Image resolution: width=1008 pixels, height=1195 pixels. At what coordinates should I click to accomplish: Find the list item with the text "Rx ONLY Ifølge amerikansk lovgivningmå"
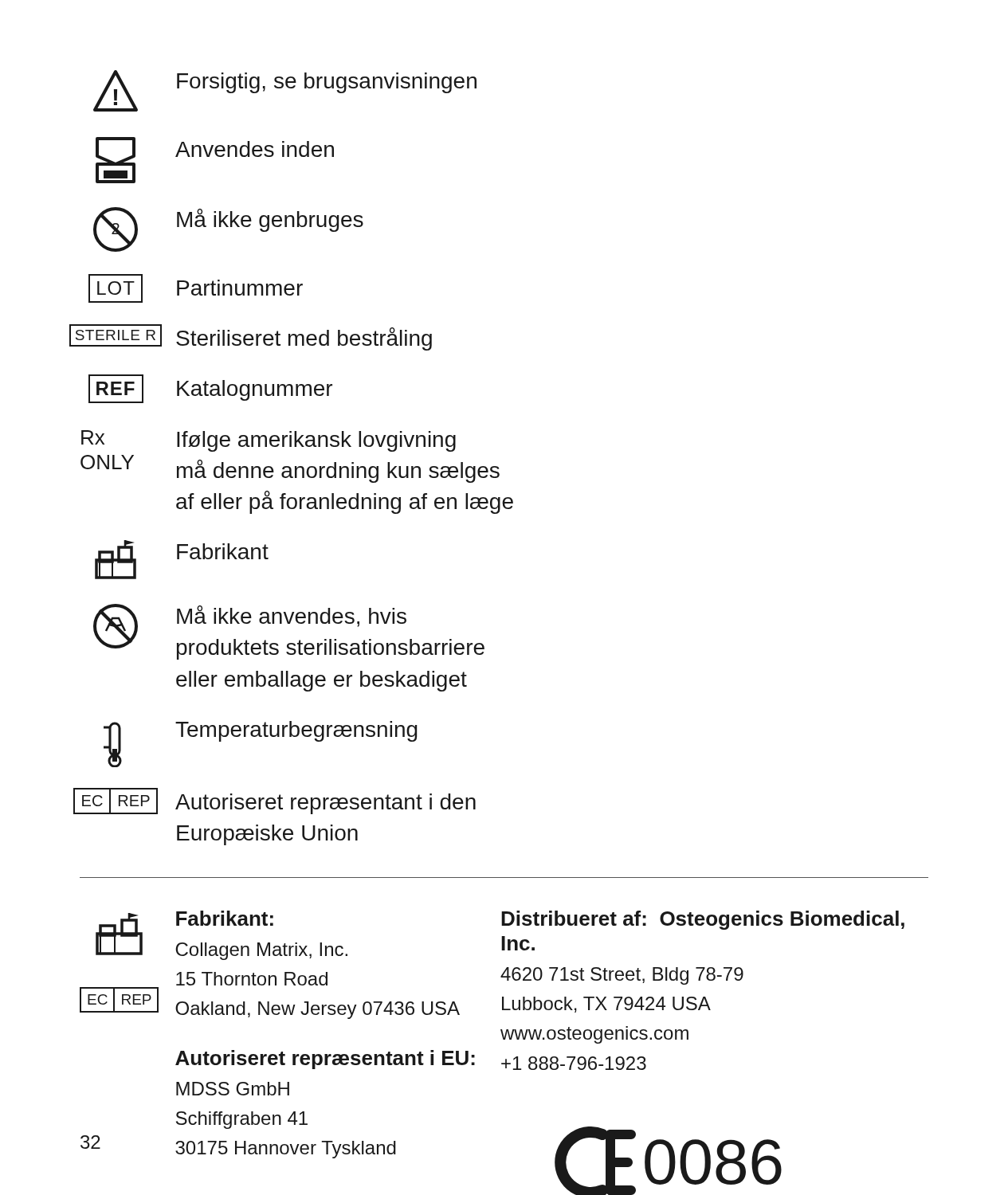(x=504, y=470)
